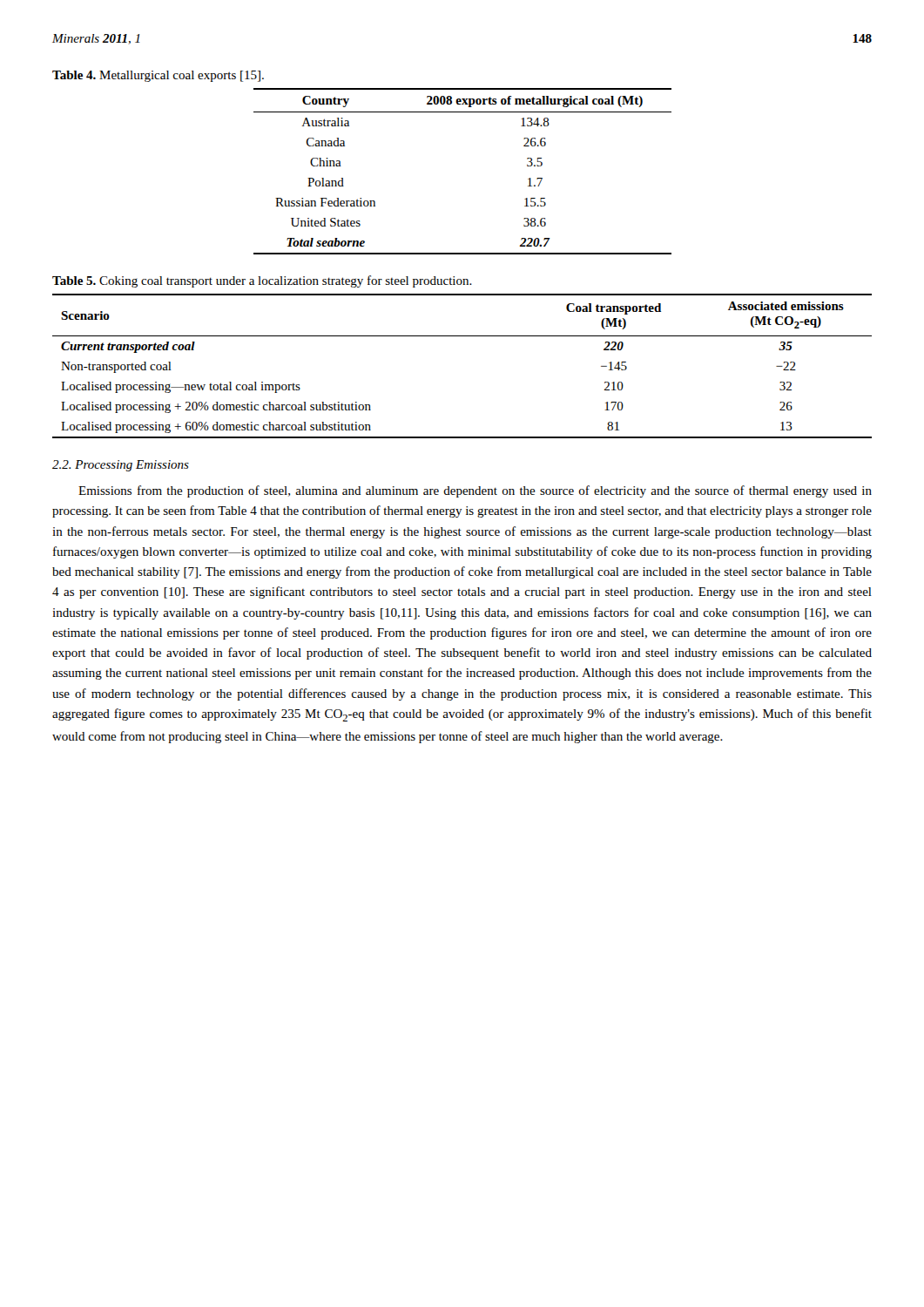This screenshot has height=1307, width=924.
Task: Select the element starting "Table 4. Metallurgical coal"
Action: point(158,75)
